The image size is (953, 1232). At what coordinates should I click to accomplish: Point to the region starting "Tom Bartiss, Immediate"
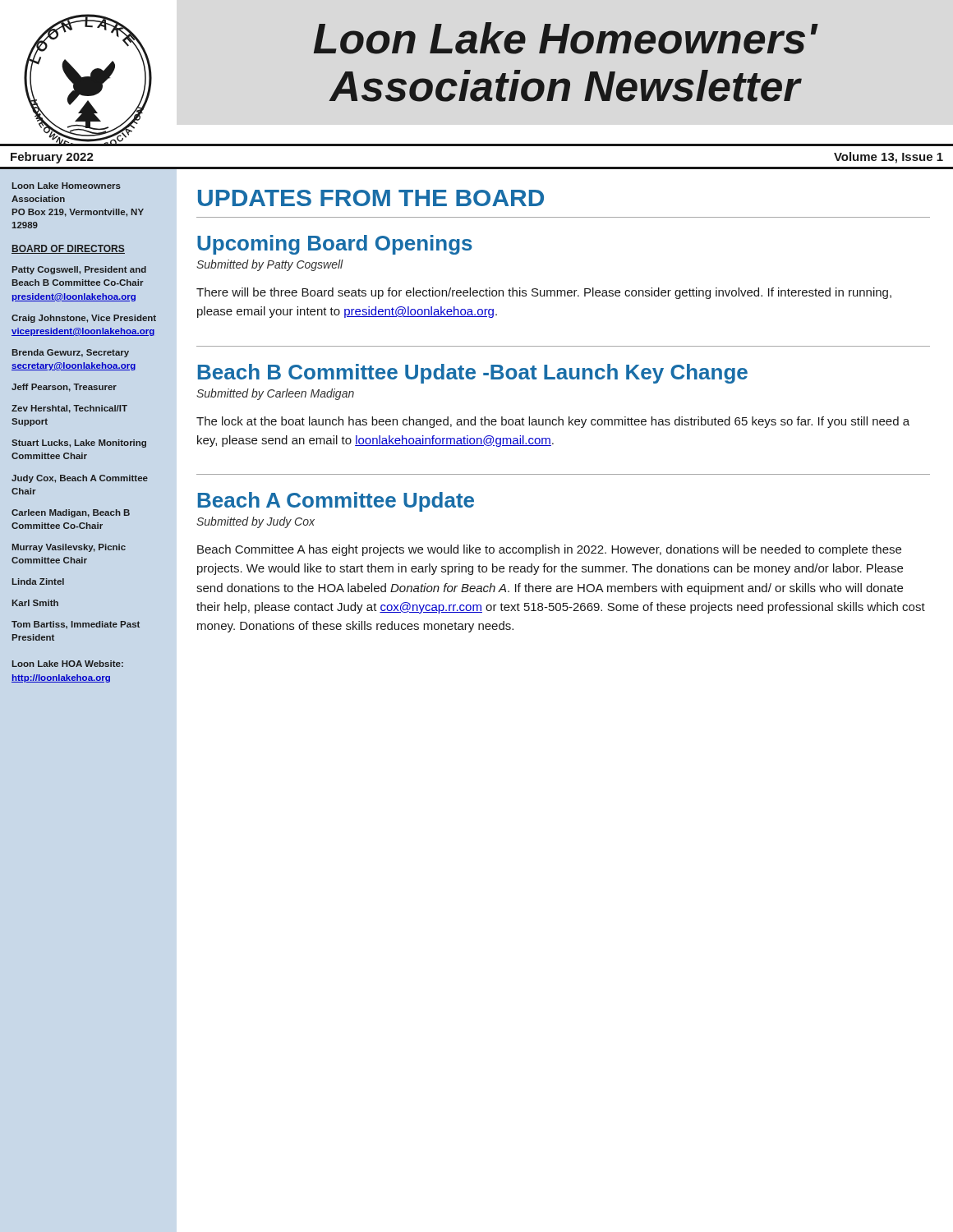pos(76,631)
